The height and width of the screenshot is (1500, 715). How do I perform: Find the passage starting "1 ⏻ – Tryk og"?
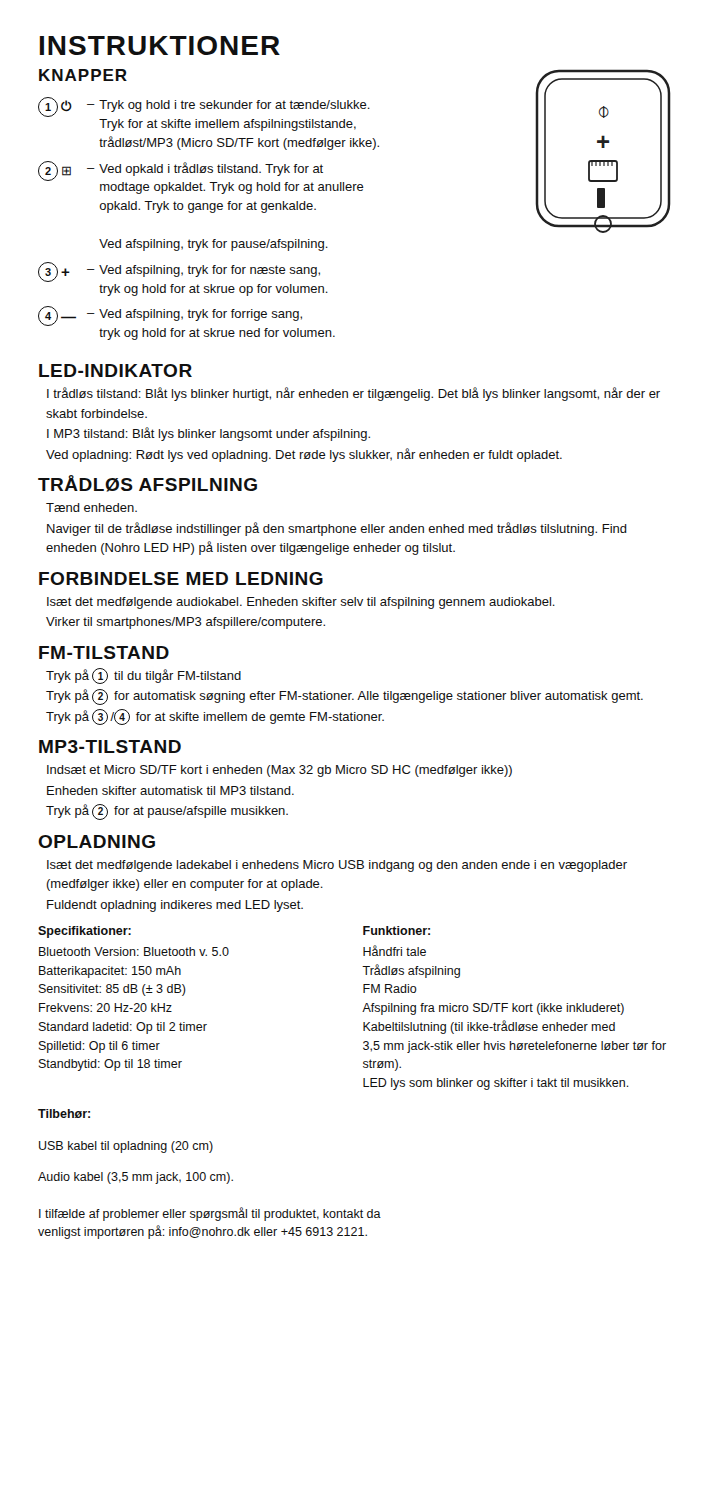tap(278, 124)
